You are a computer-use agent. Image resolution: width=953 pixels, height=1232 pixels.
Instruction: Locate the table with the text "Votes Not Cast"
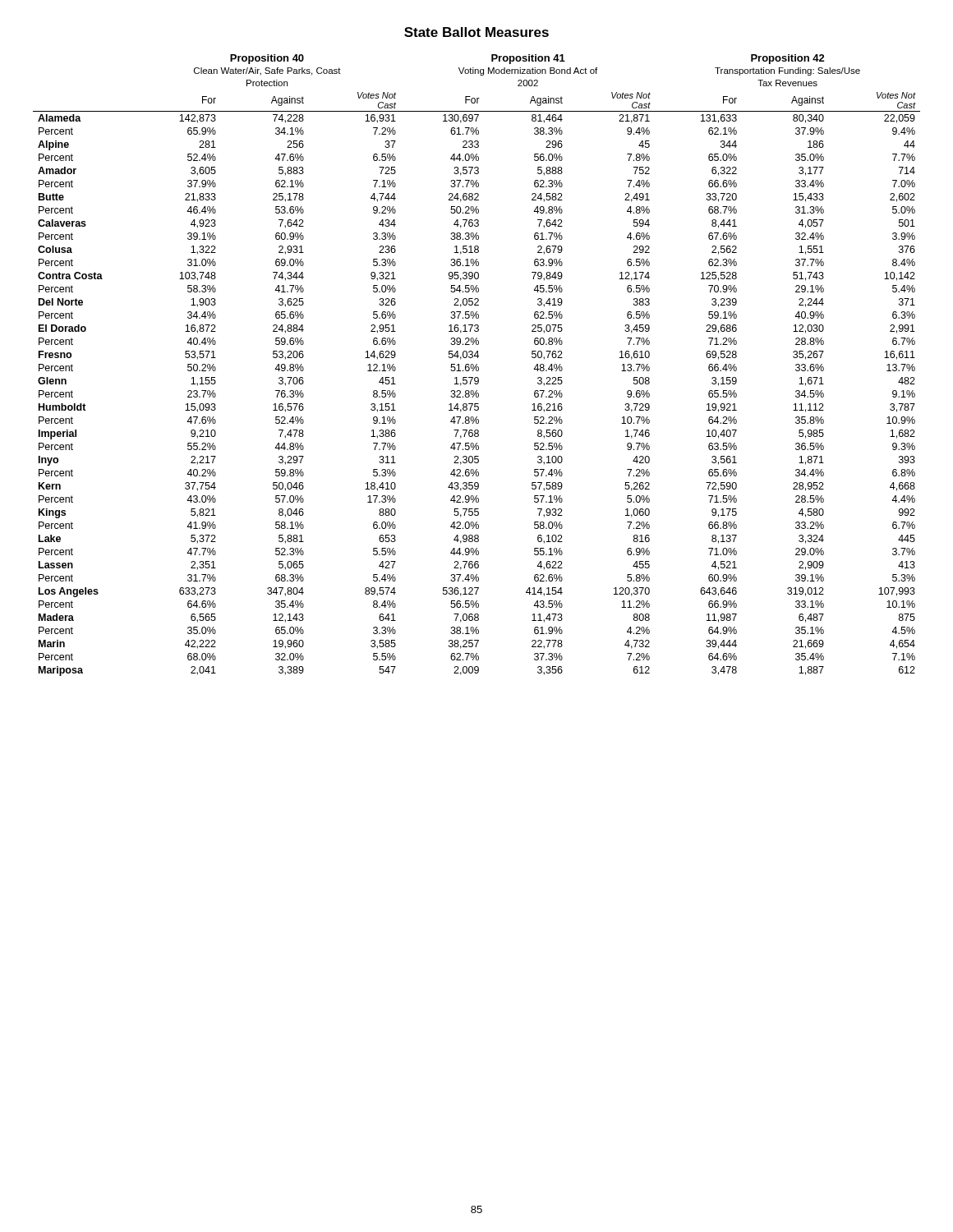coord(476,364)
